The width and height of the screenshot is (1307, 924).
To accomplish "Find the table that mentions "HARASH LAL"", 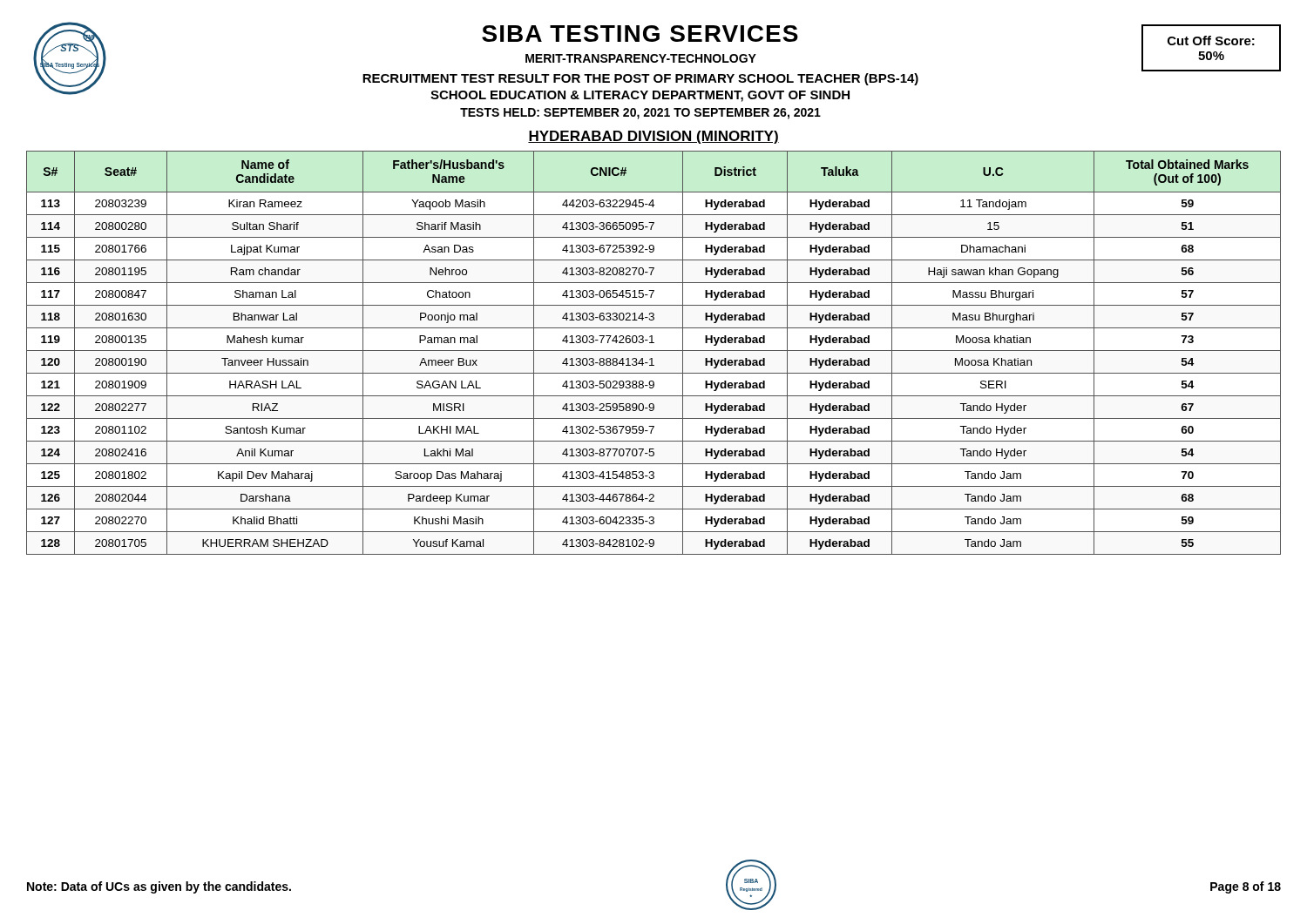I will [654, 353].
